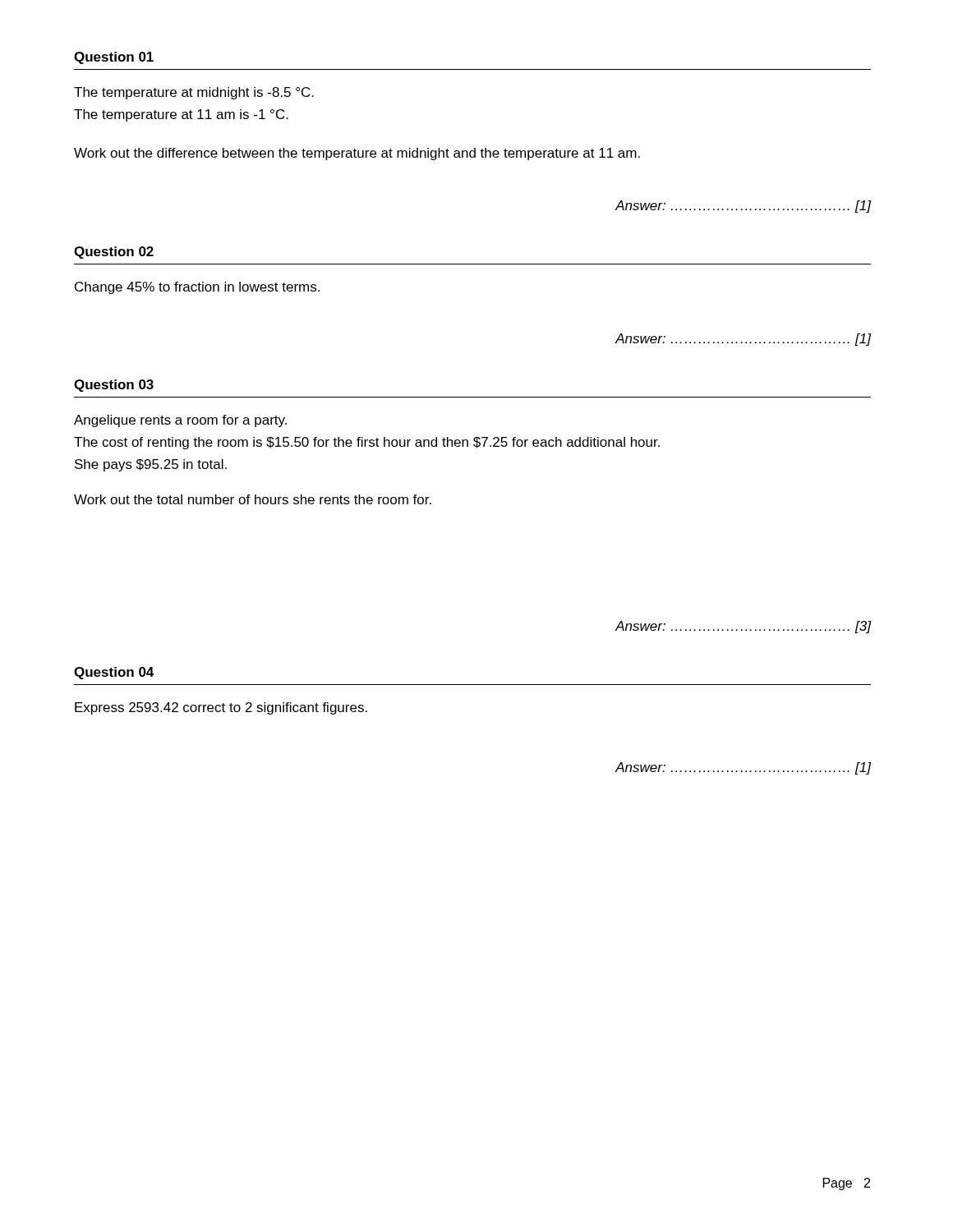Click on the element starting "Question 02"

click(x=114, y=251)
